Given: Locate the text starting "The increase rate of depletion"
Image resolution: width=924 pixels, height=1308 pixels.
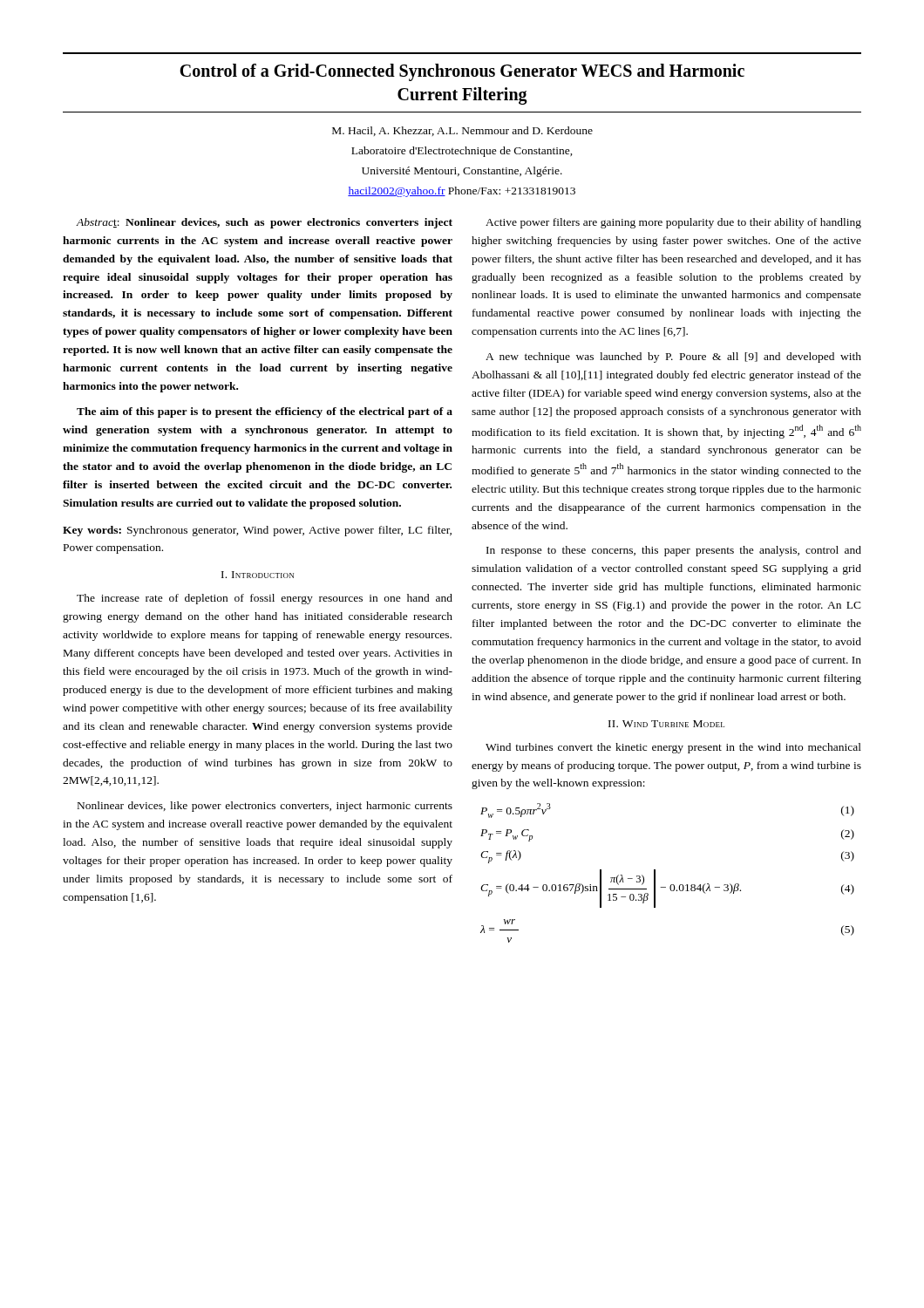Looking at the screenshot, I should tap(258, 748).
